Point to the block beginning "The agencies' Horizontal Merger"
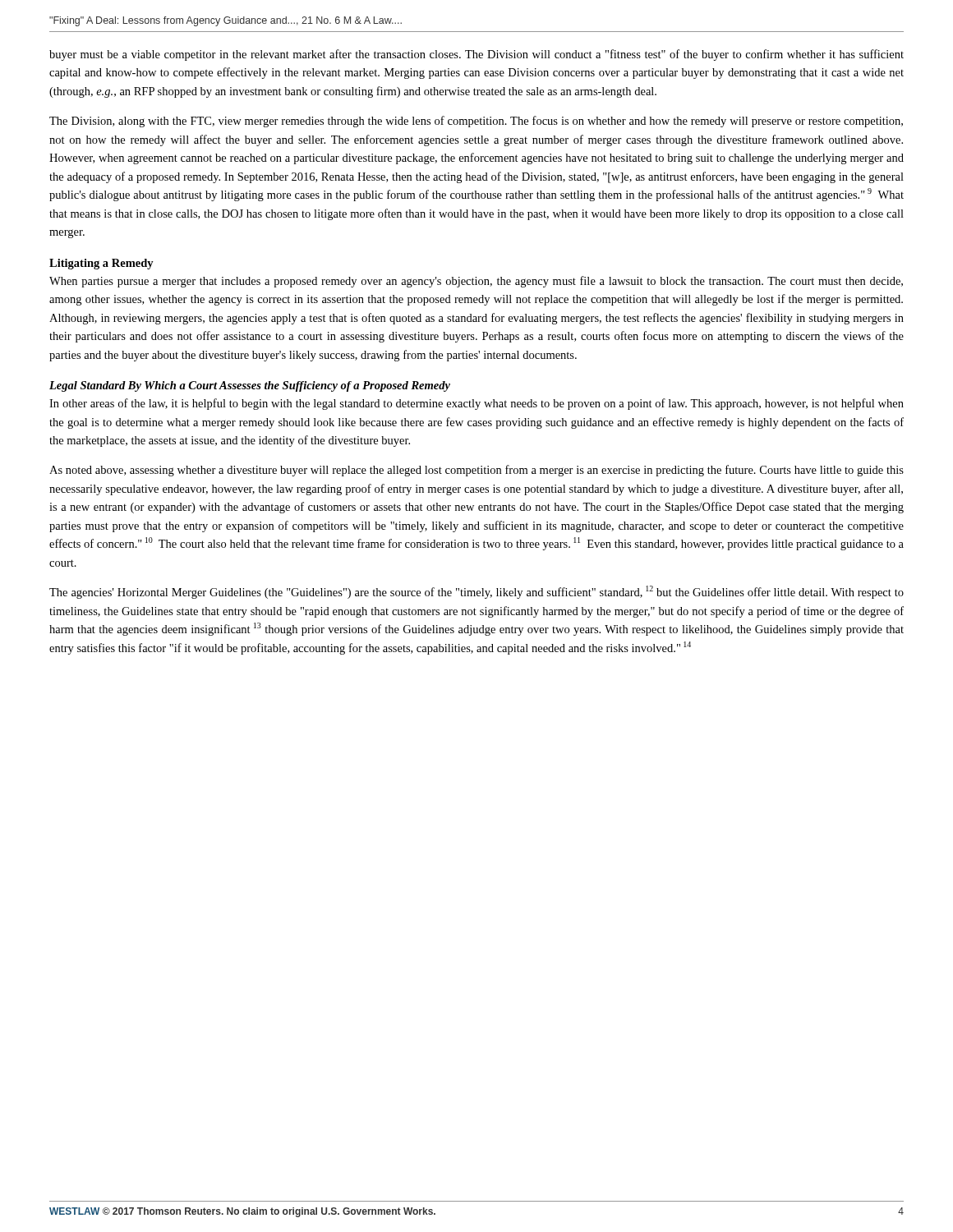 (476, 619)
